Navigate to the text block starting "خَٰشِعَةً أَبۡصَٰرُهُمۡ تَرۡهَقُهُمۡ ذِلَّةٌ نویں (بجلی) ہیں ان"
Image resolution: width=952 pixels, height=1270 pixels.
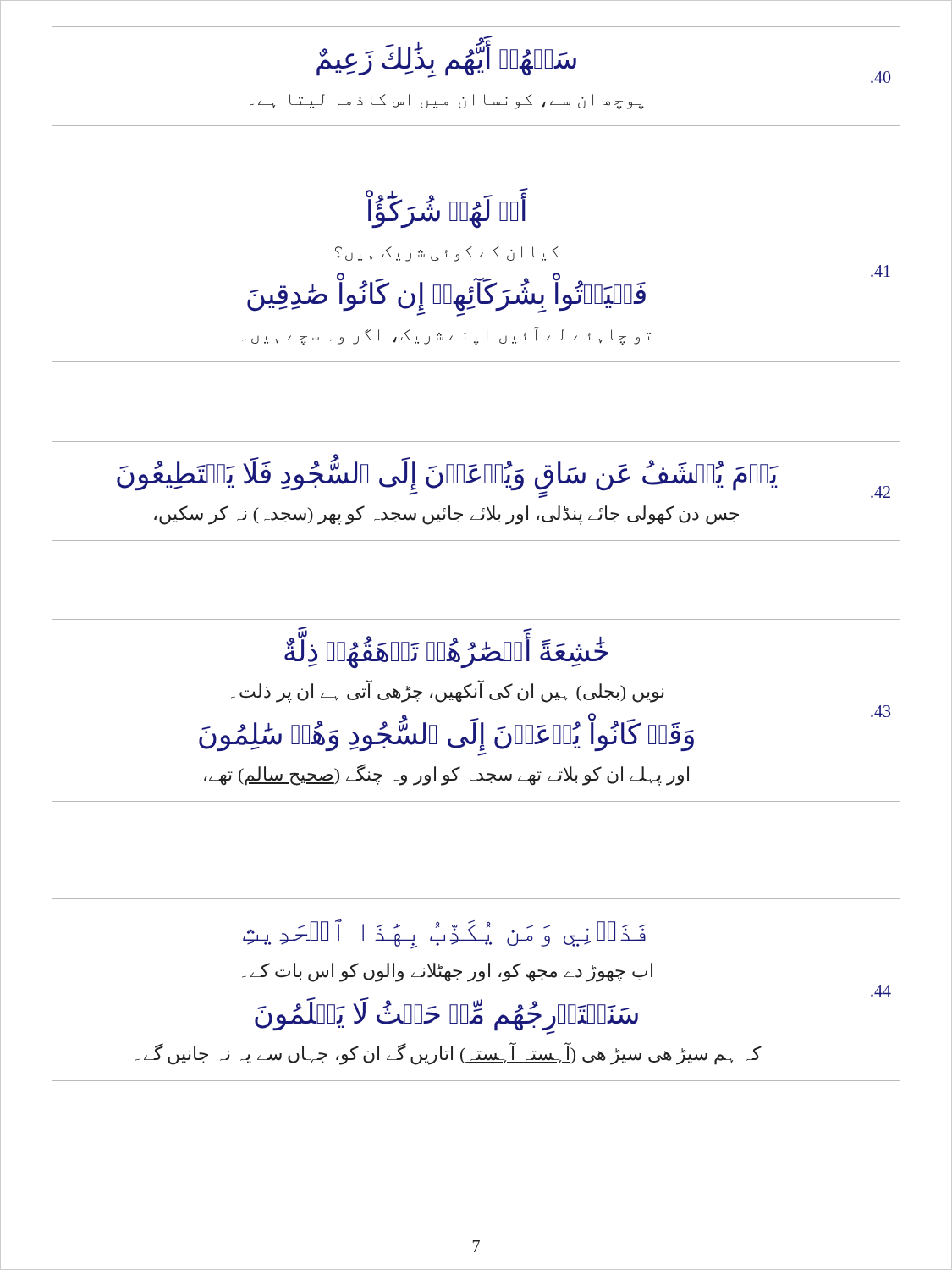point(446,710)
